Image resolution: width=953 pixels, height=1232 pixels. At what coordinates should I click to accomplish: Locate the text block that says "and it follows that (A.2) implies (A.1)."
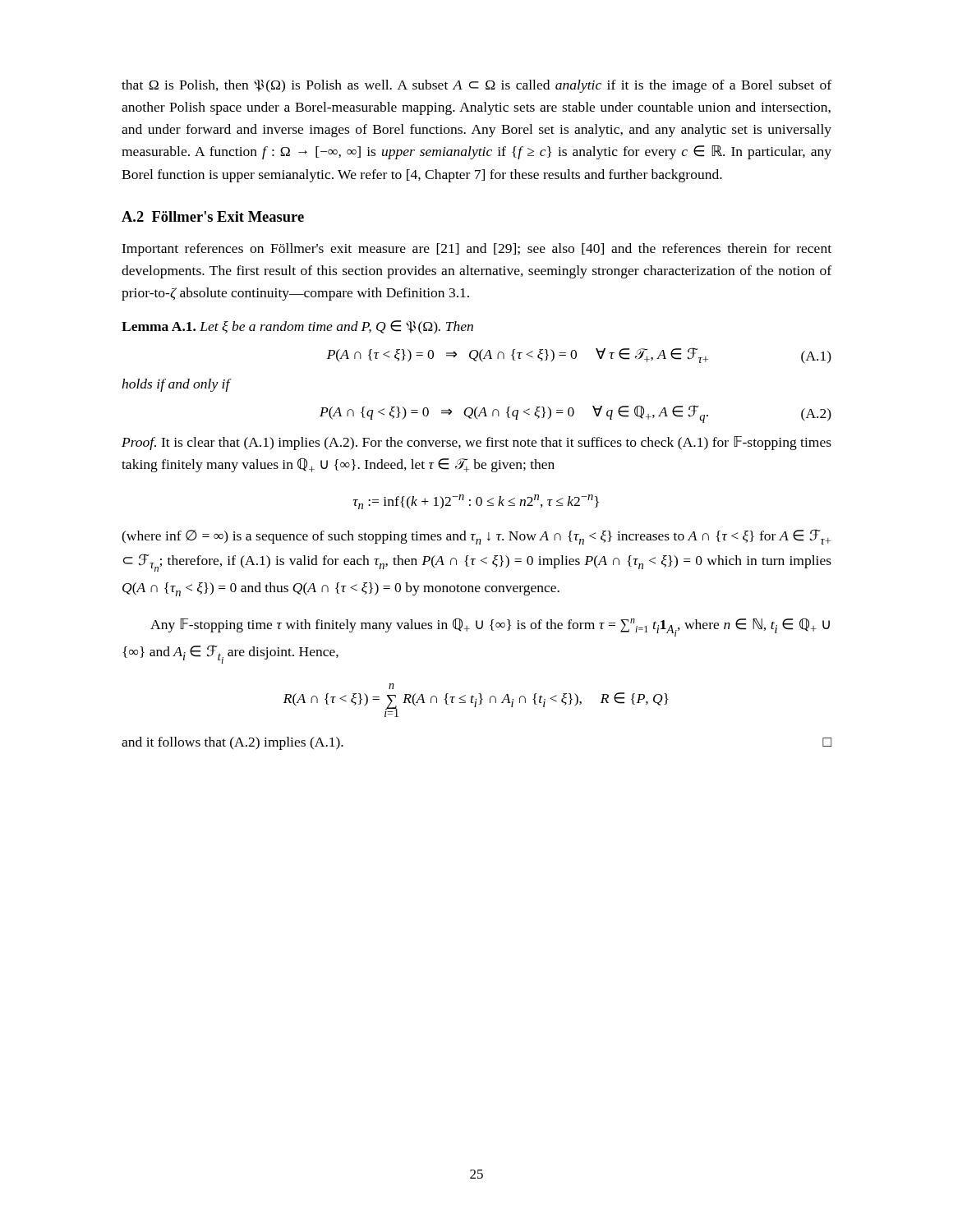(237, 743)
